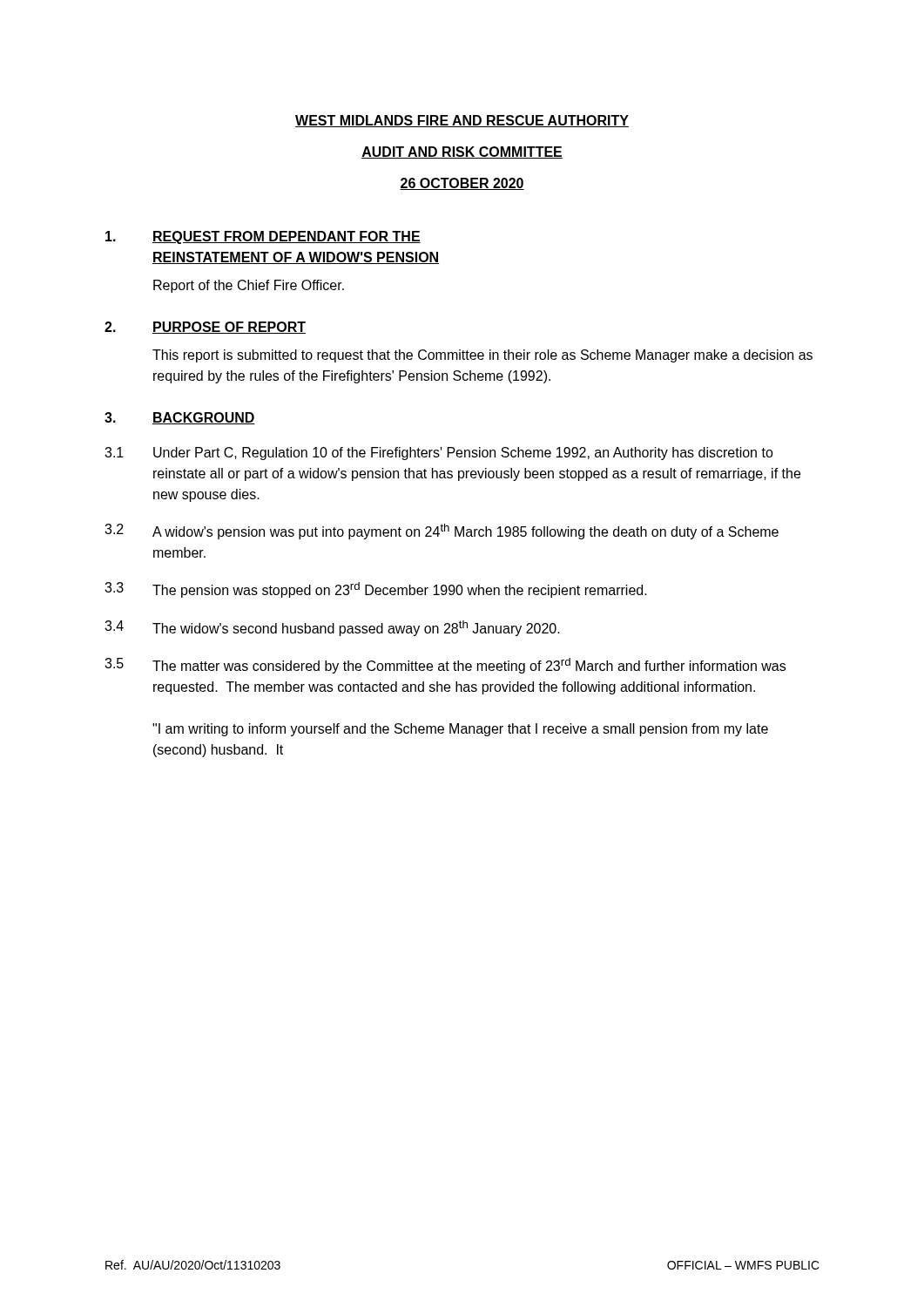Find the text starting "This report is"

pyautogui.click(x=483, y=366)
